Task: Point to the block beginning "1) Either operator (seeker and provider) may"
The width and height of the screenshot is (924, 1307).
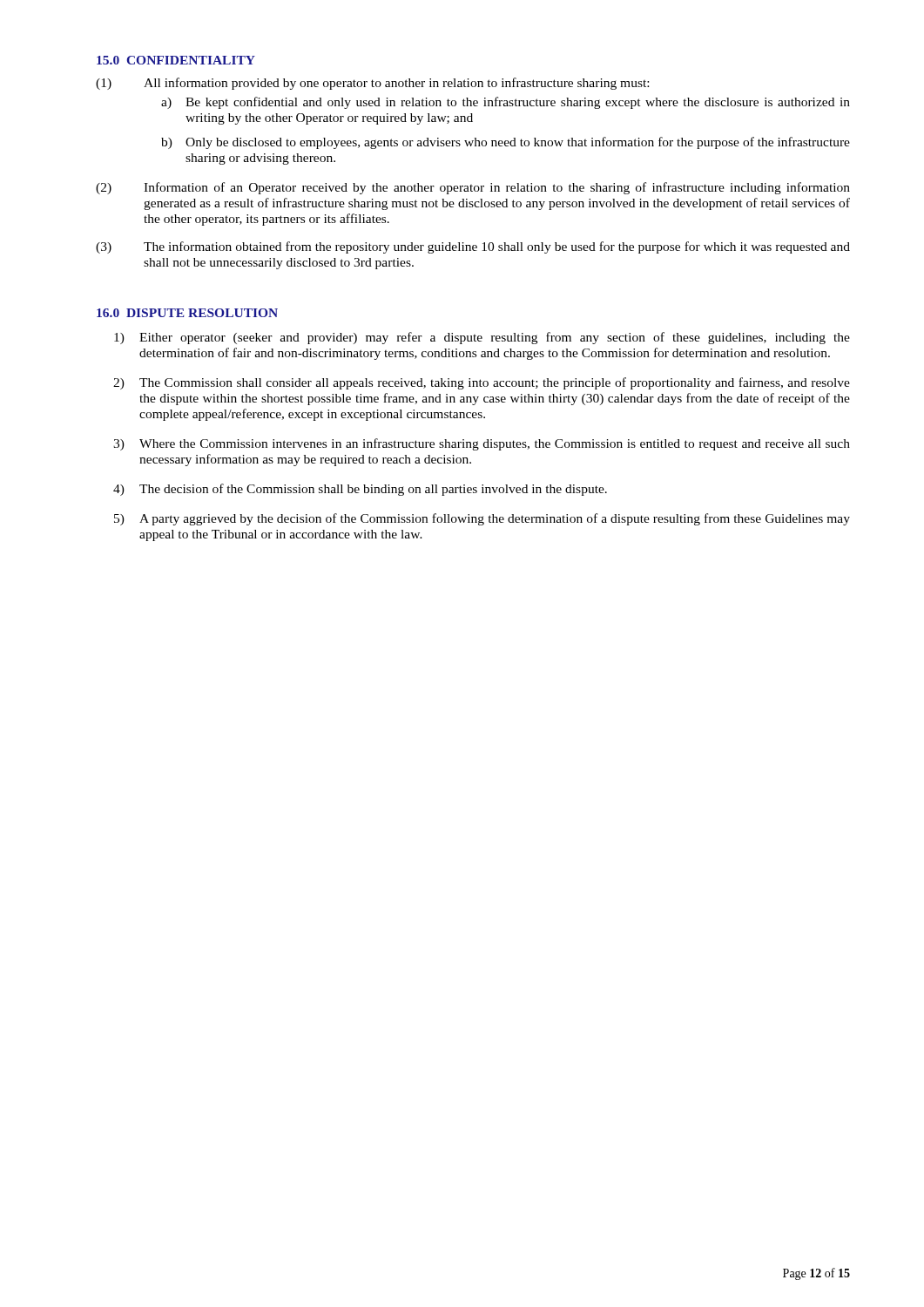Action: click(482, 345)
